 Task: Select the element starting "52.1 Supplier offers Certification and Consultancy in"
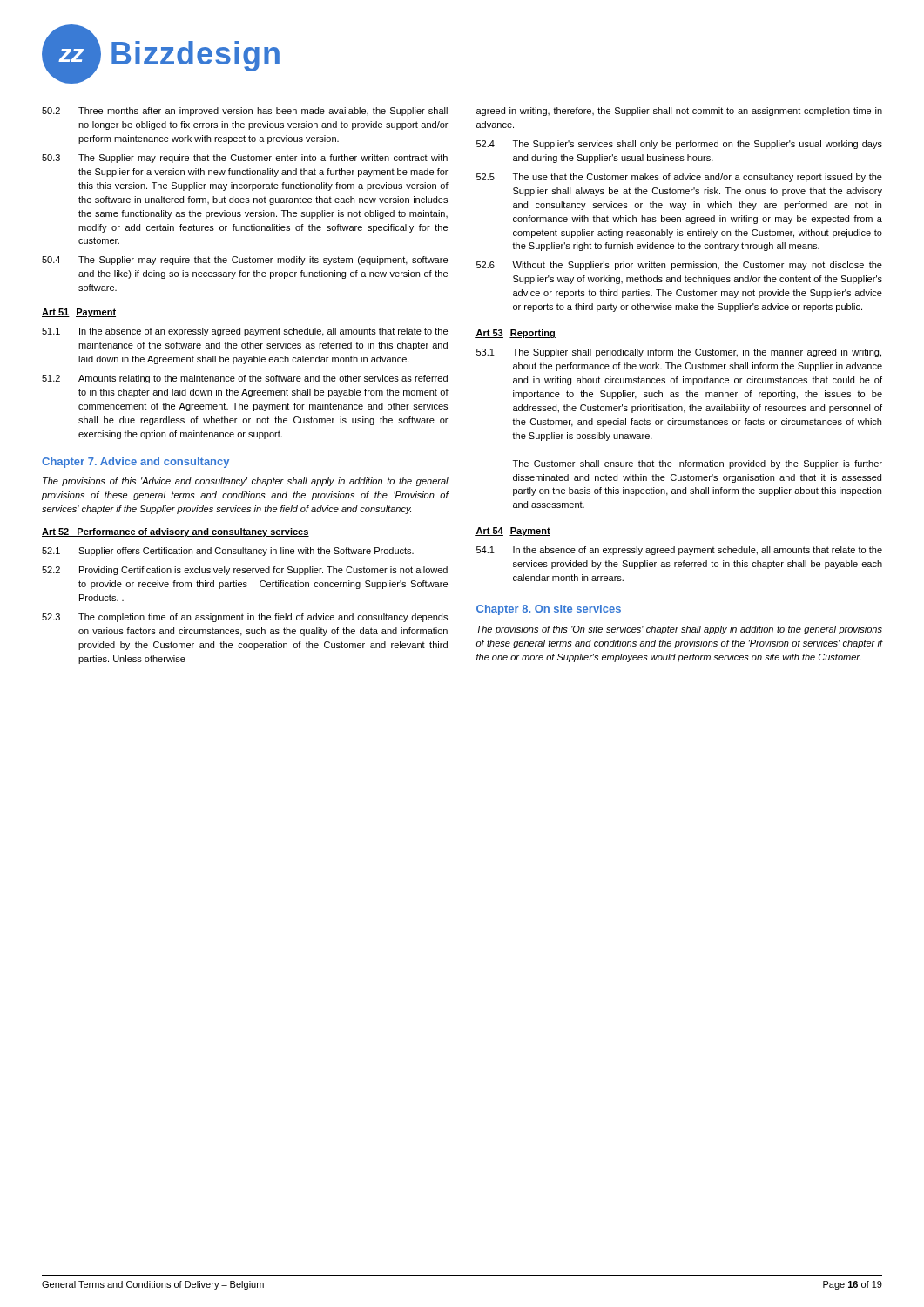click(x=245, y=552)
